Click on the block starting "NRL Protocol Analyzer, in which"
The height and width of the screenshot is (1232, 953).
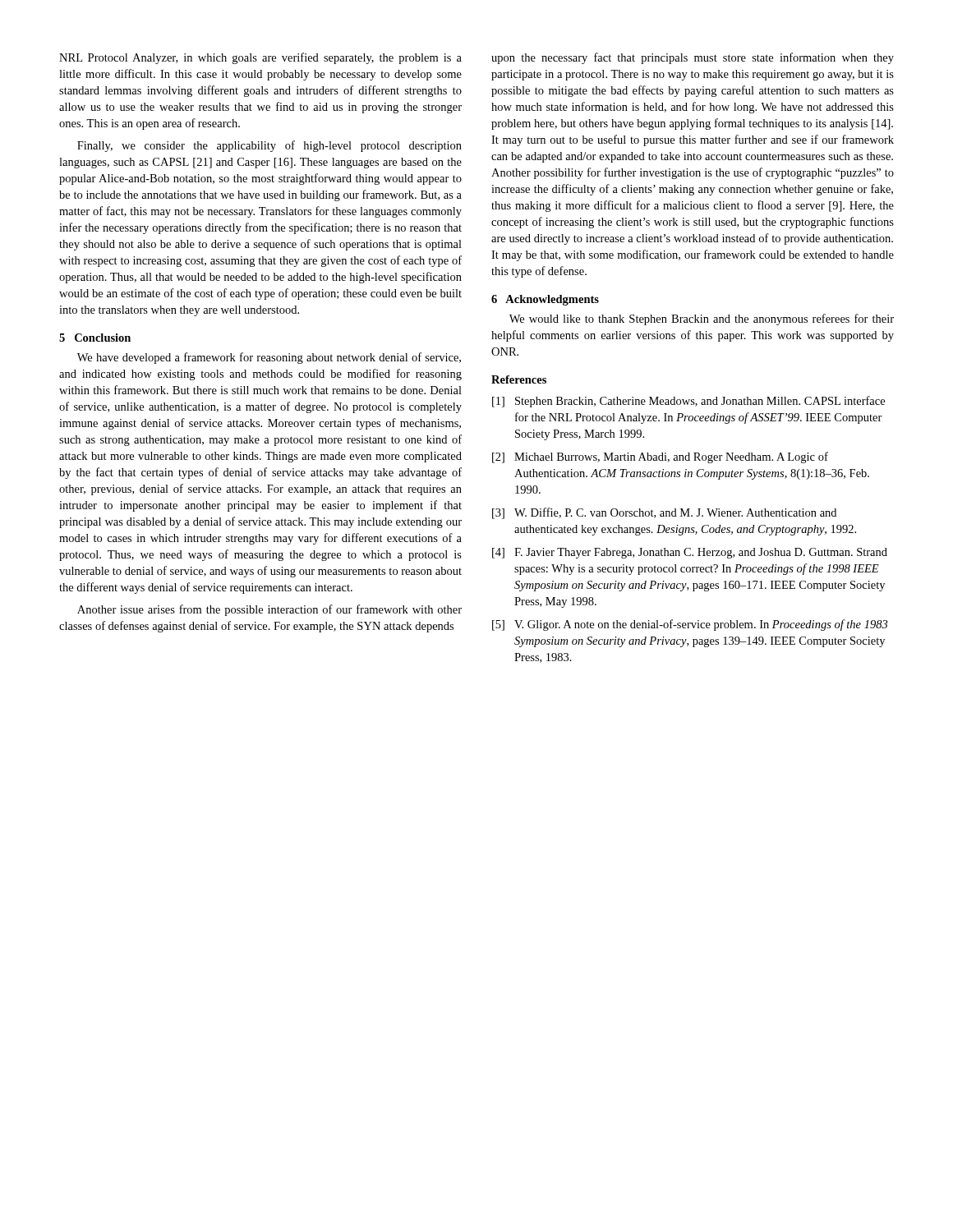tap(260, 184)
